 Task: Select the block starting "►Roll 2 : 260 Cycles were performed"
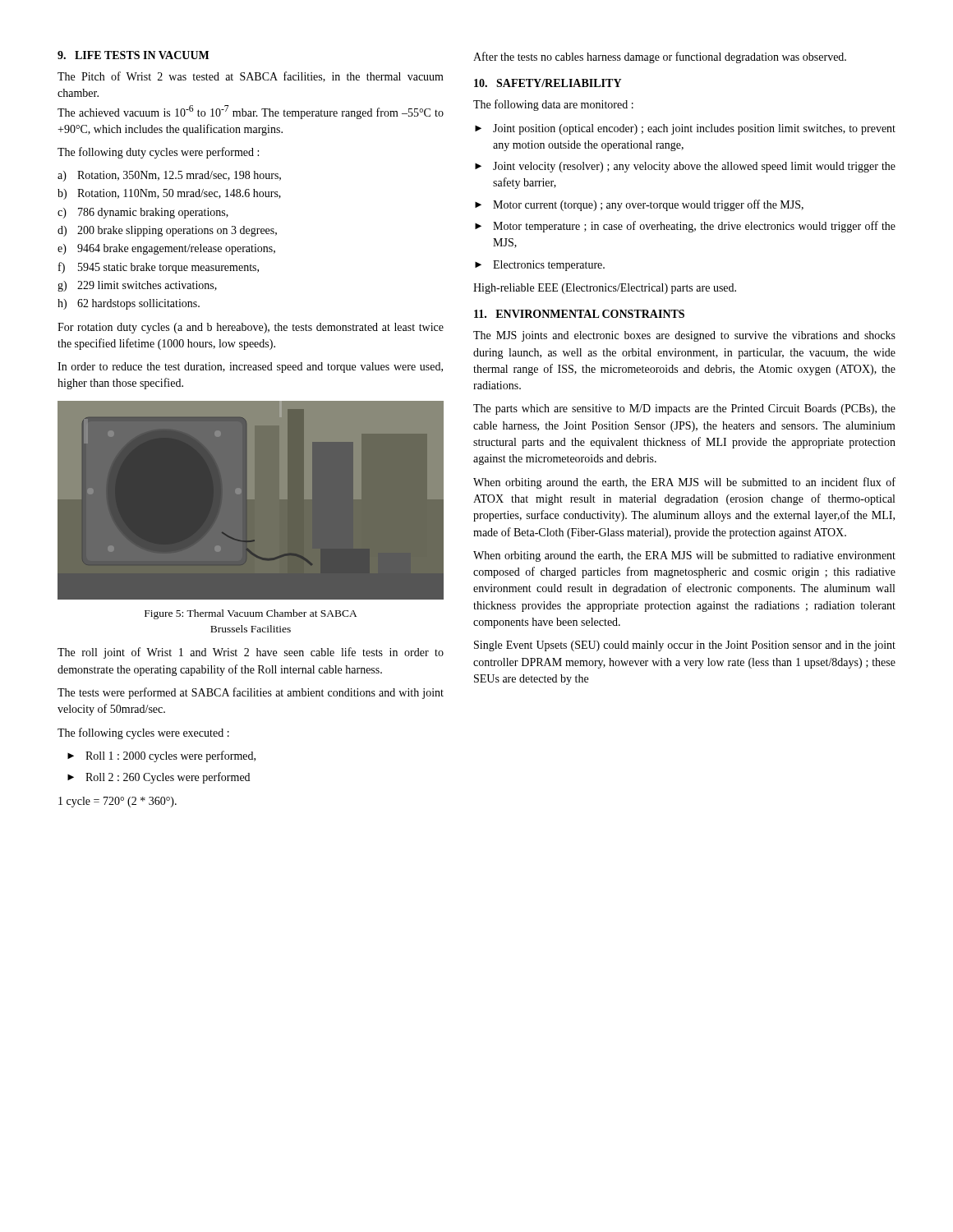158,778
